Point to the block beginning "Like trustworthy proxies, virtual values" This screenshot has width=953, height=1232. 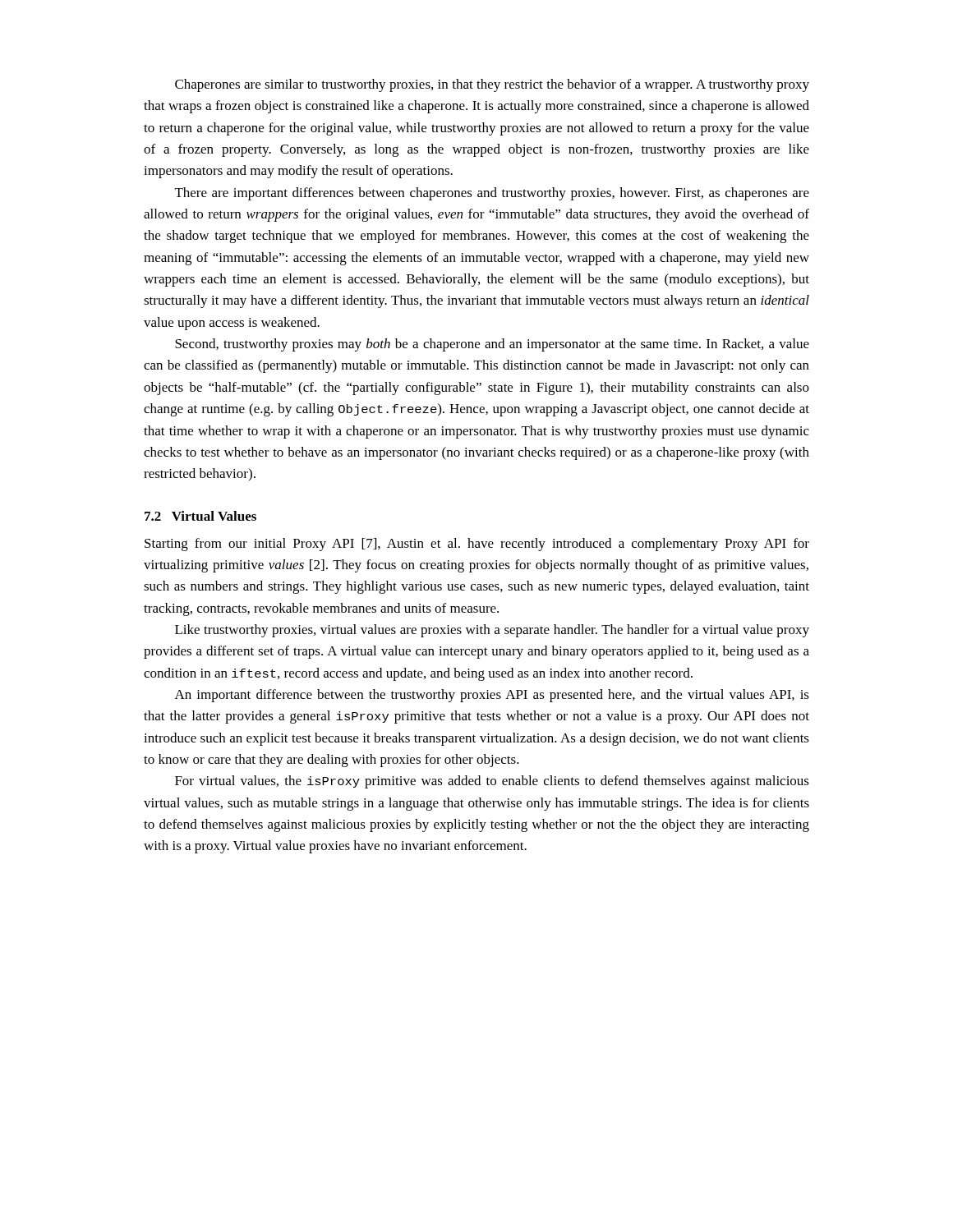[476, 652]
